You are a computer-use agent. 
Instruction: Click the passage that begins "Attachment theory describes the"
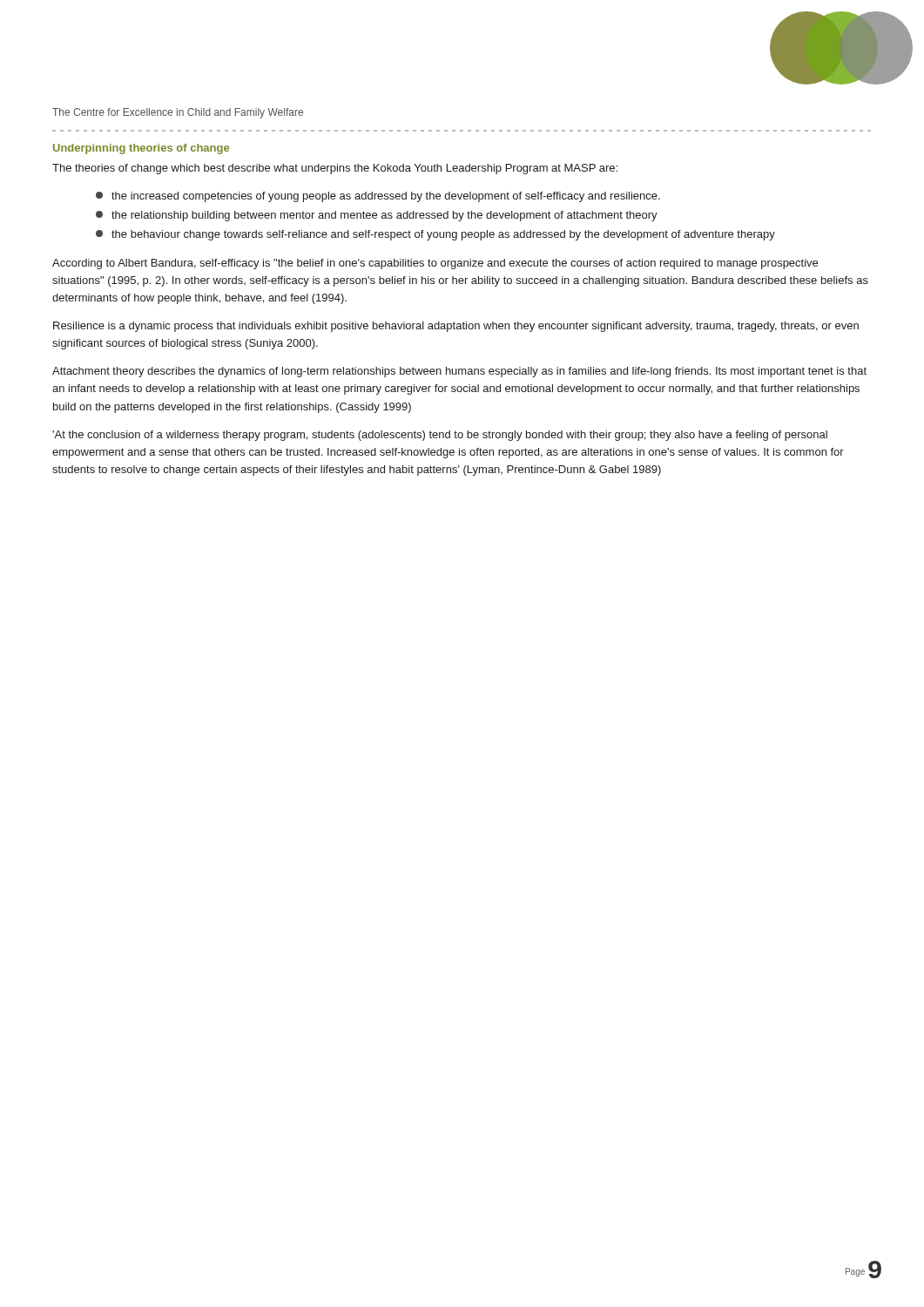[459, 389]
